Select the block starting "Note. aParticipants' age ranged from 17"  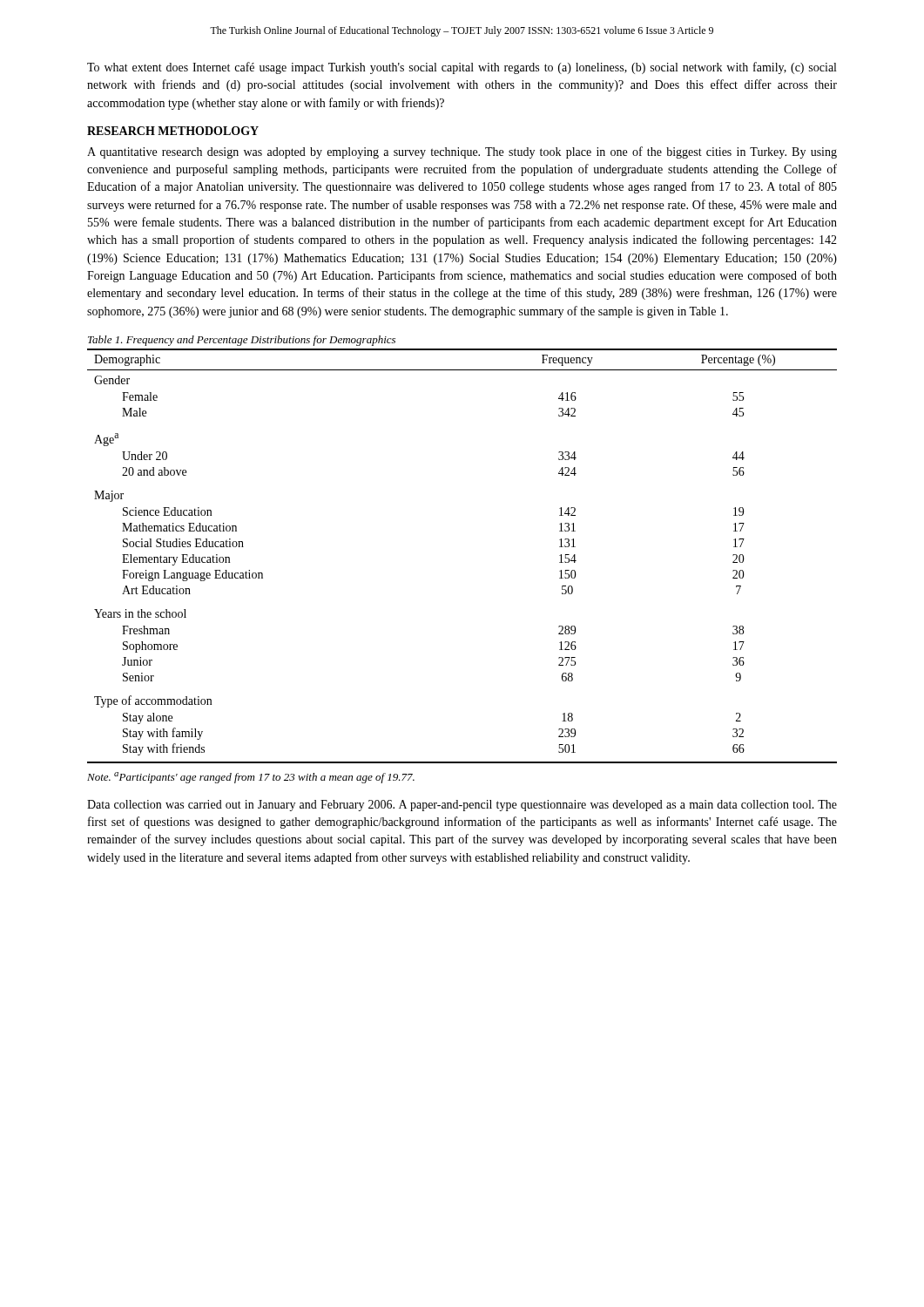tap(251, 775)
